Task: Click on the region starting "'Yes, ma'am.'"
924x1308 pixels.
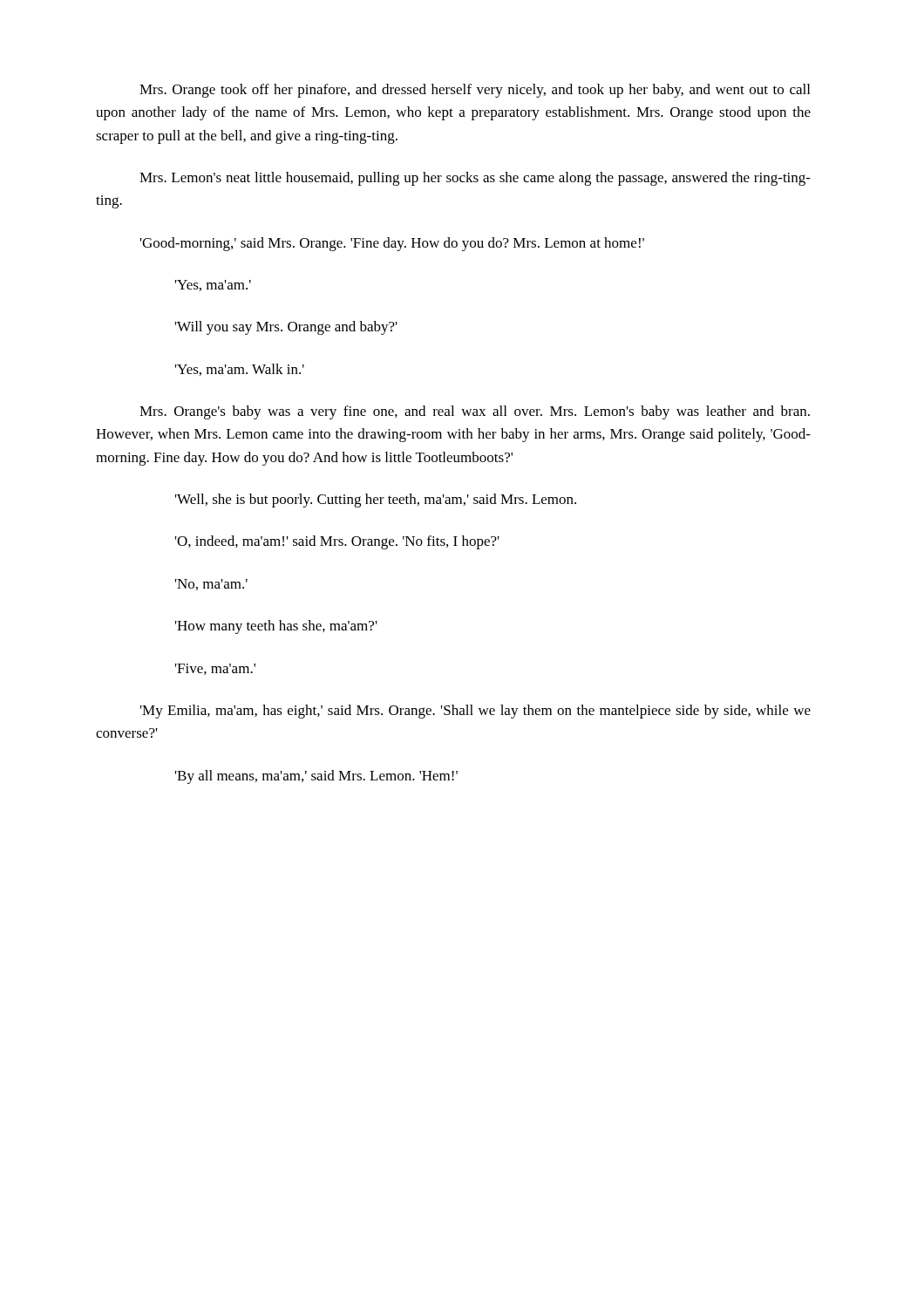Action: point(213,285)
